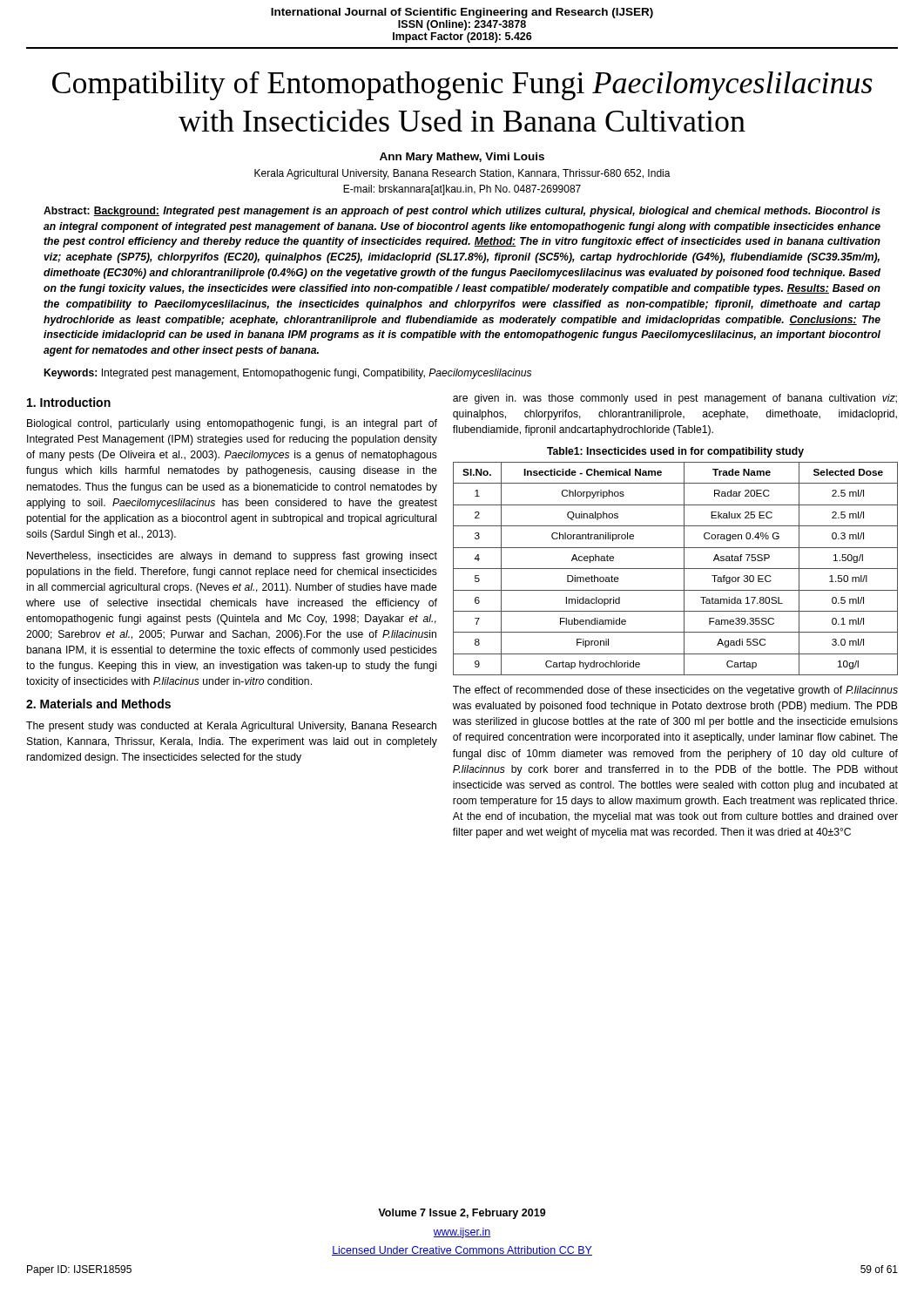Locate the region starting "Ann Mary Mathew, Vimi Louis"
The height and width of the screenshot is (1307, 924).
point(462,156)
